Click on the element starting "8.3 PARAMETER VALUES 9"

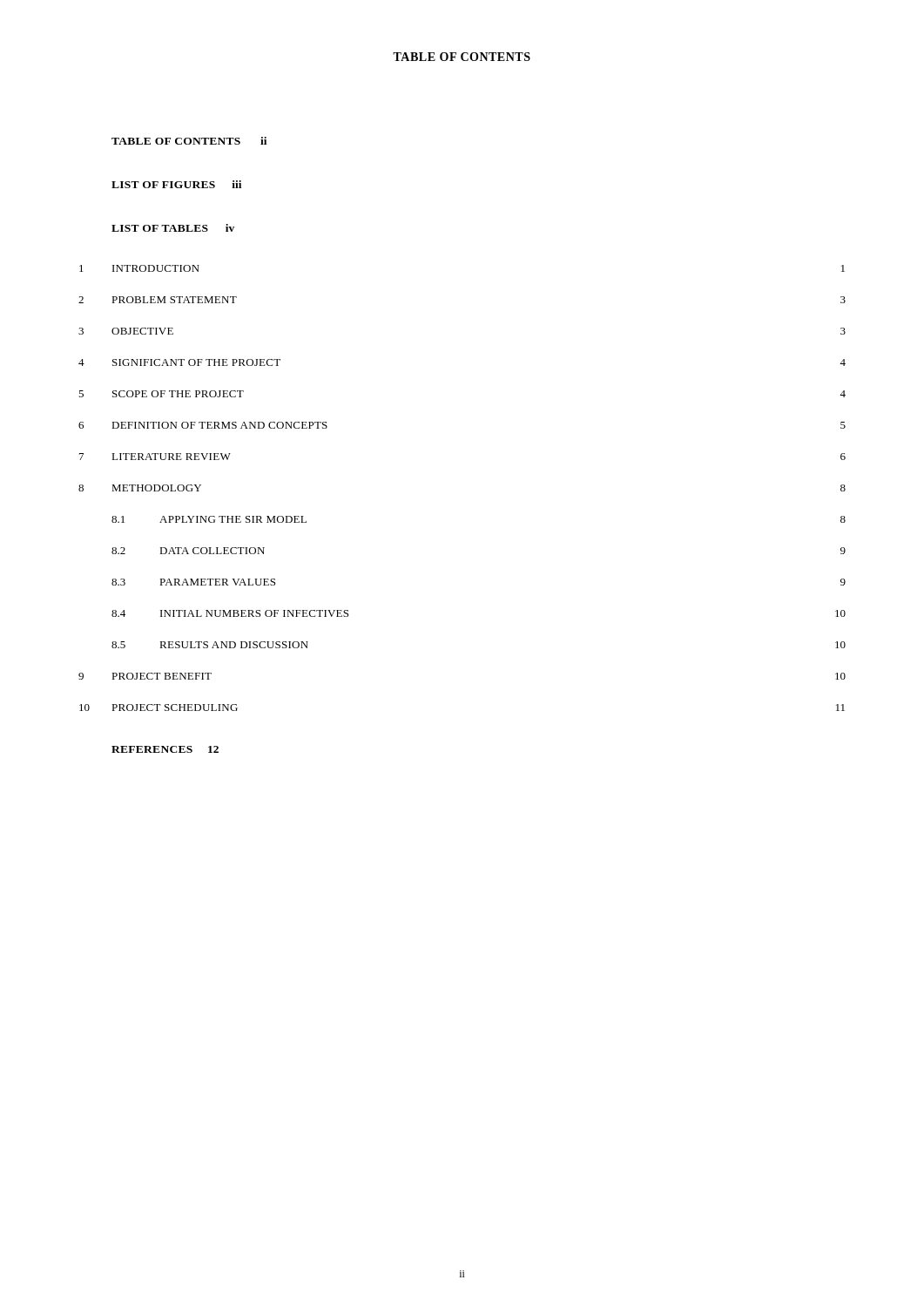(114, 582)
